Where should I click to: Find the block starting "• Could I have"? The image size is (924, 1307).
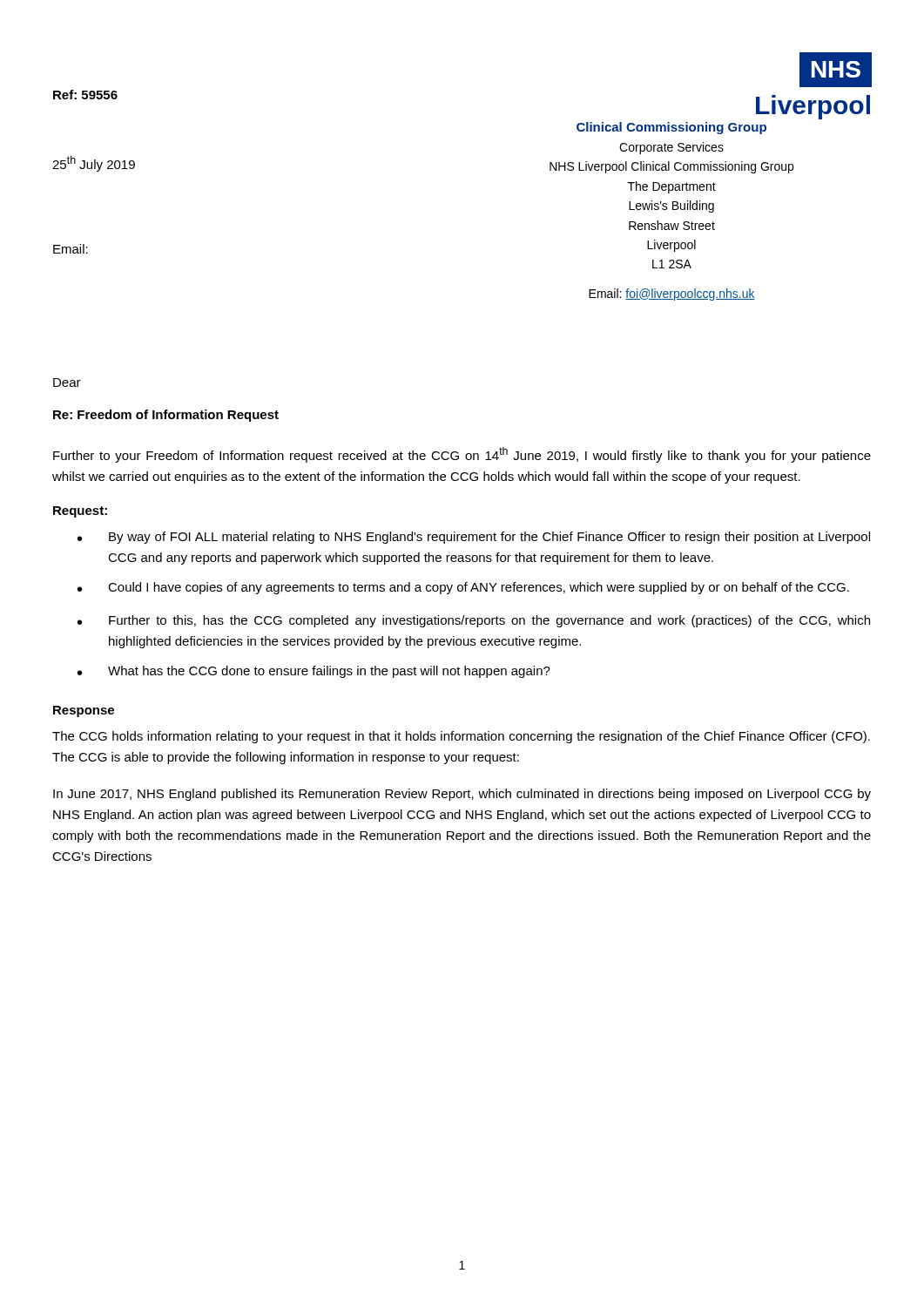(x=474, y=589)
